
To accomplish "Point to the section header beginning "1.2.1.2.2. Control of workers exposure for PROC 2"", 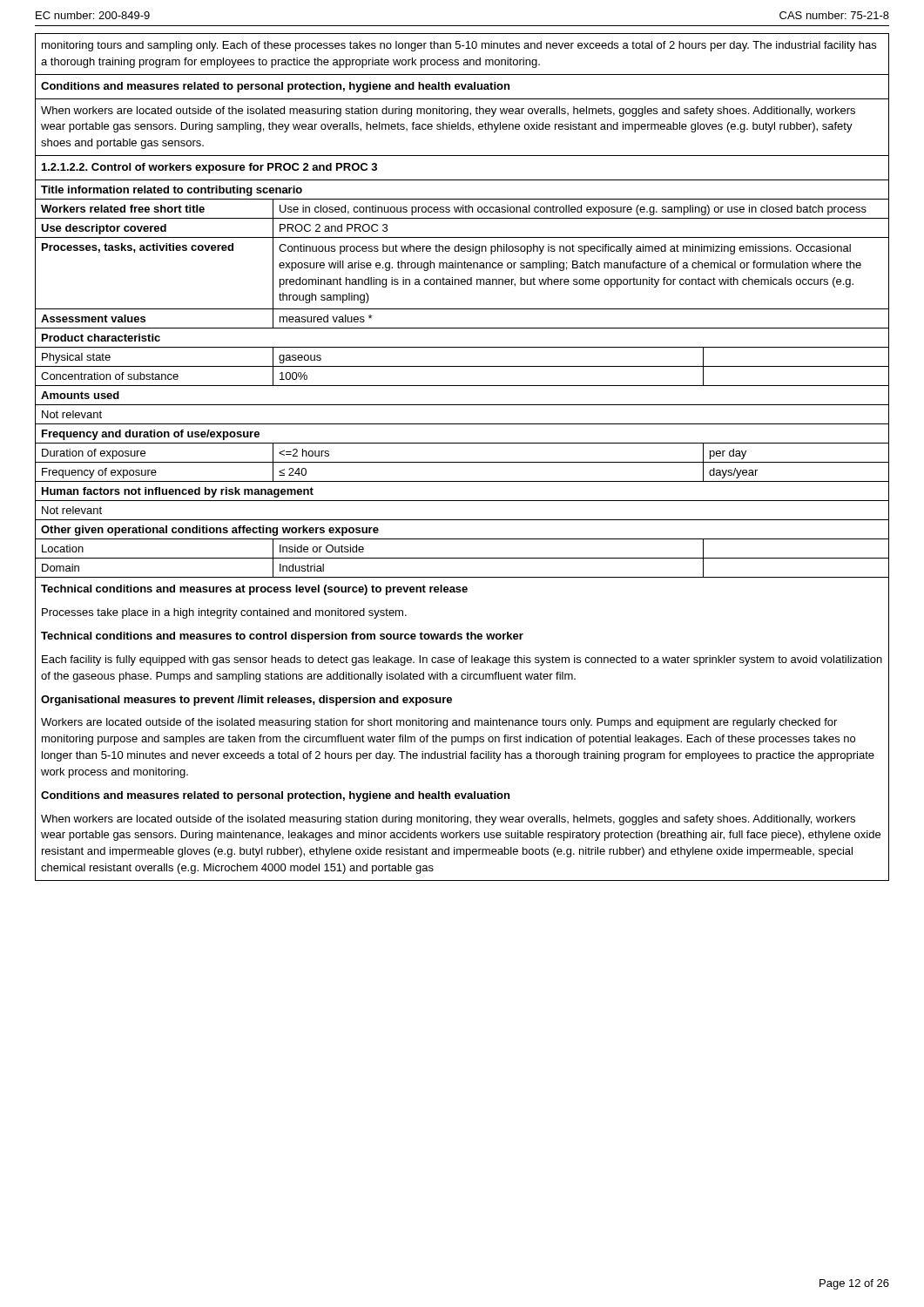I will click(209, 167).
